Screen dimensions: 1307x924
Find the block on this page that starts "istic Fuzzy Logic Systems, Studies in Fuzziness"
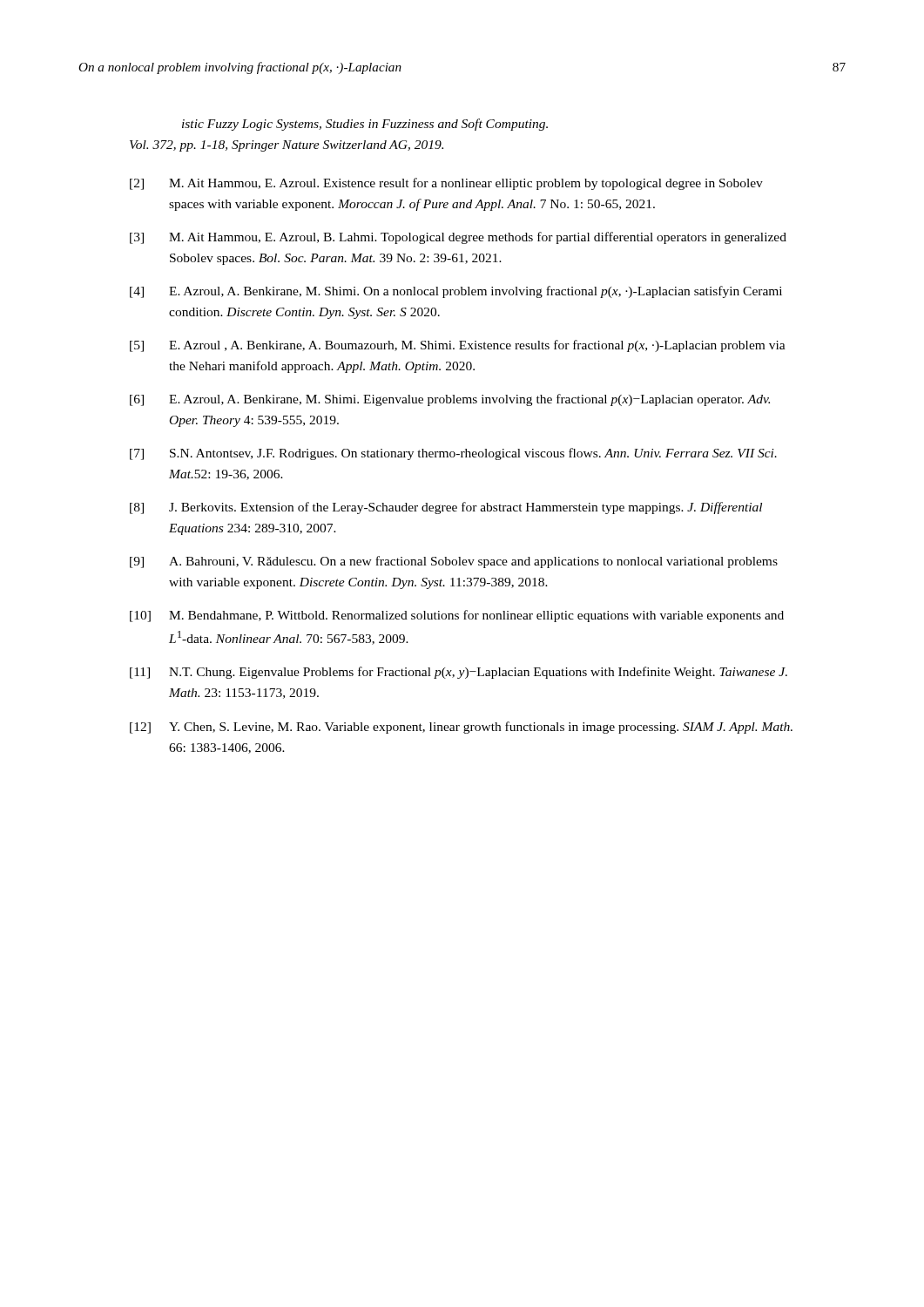click(x=339, y=134)
